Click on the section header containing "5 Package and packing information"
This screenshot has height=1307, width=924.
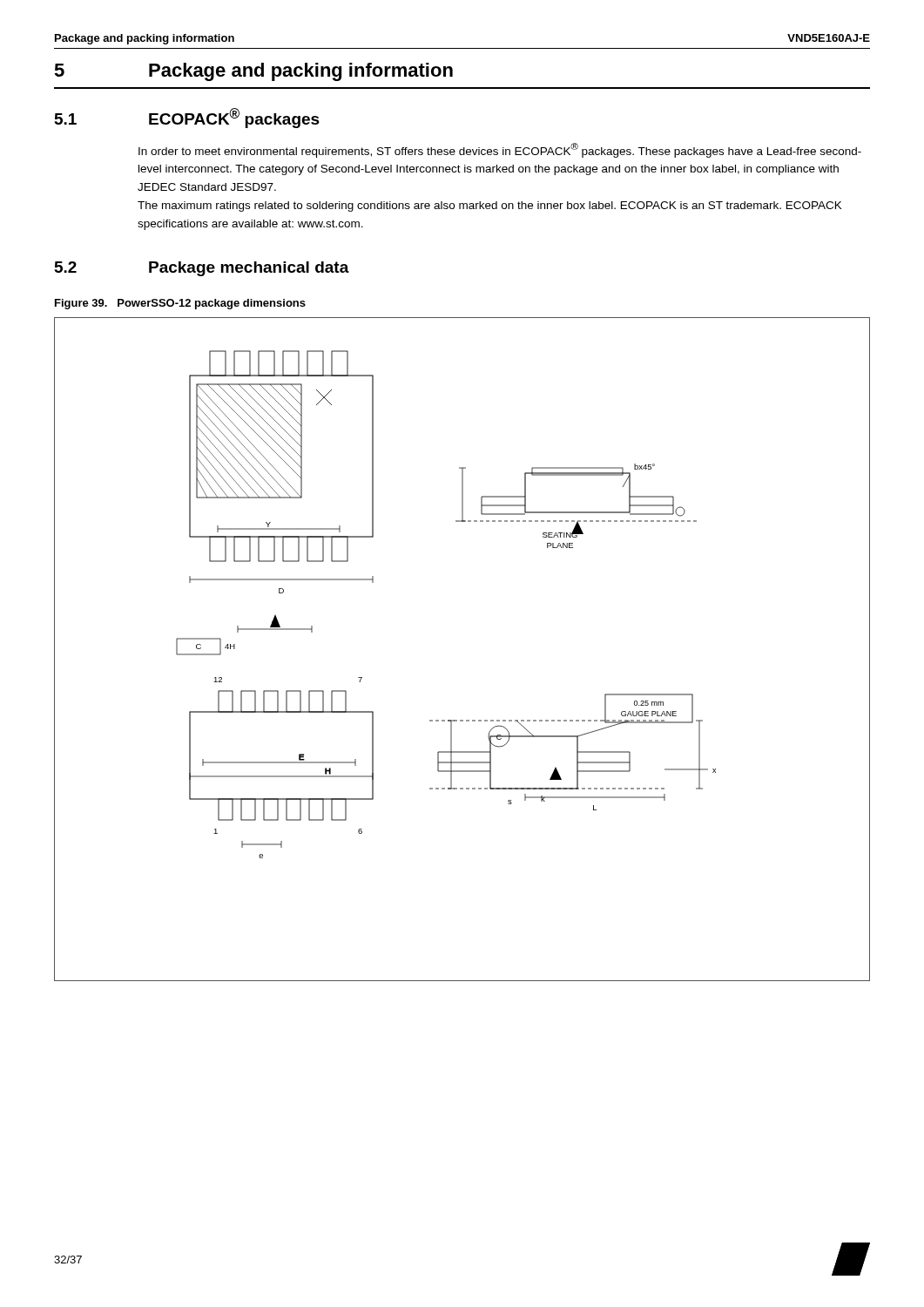pyautogui.click(x=254, y=71)
